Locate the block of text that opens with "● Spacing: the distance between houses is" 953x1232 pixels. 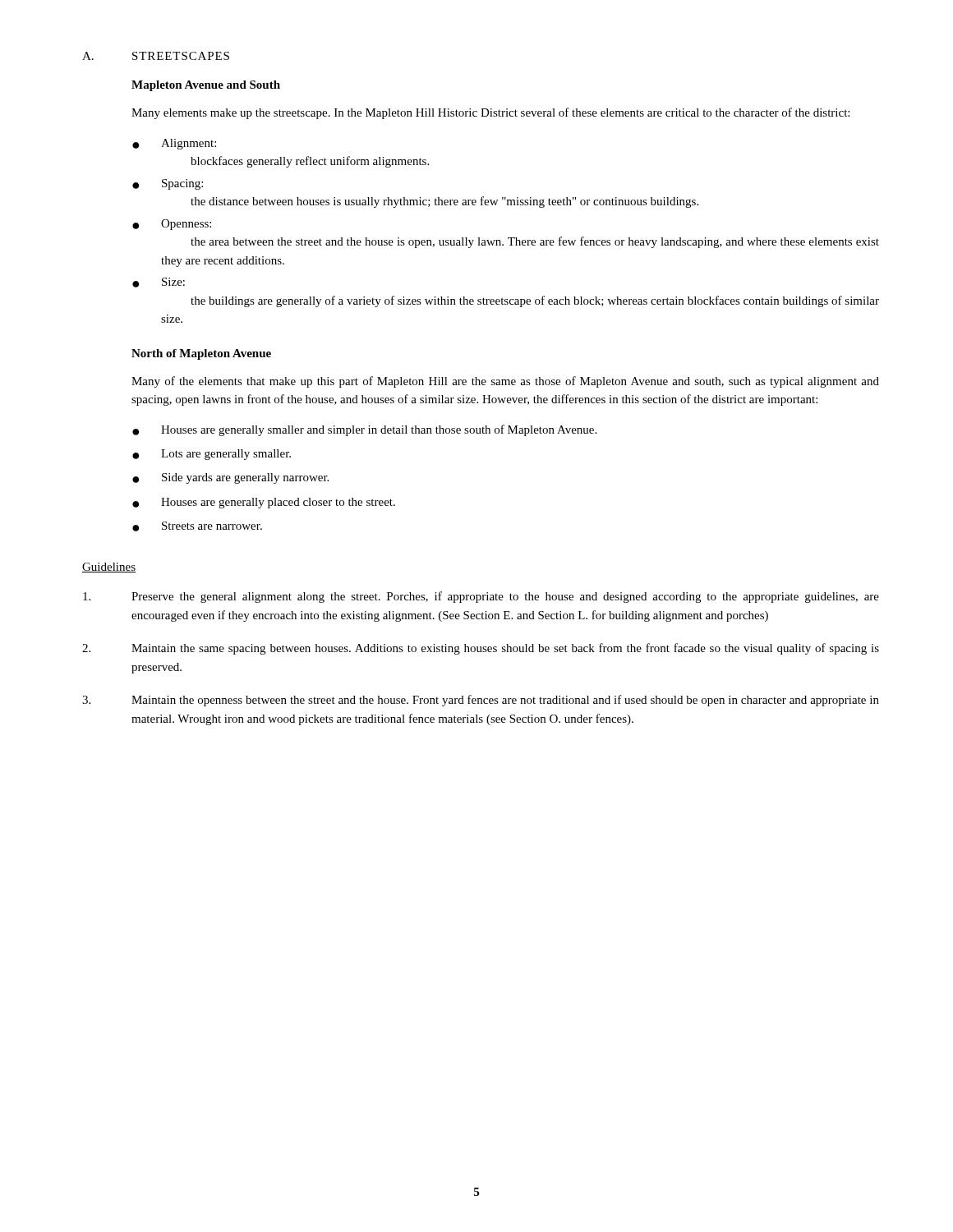tap(505, 192)
